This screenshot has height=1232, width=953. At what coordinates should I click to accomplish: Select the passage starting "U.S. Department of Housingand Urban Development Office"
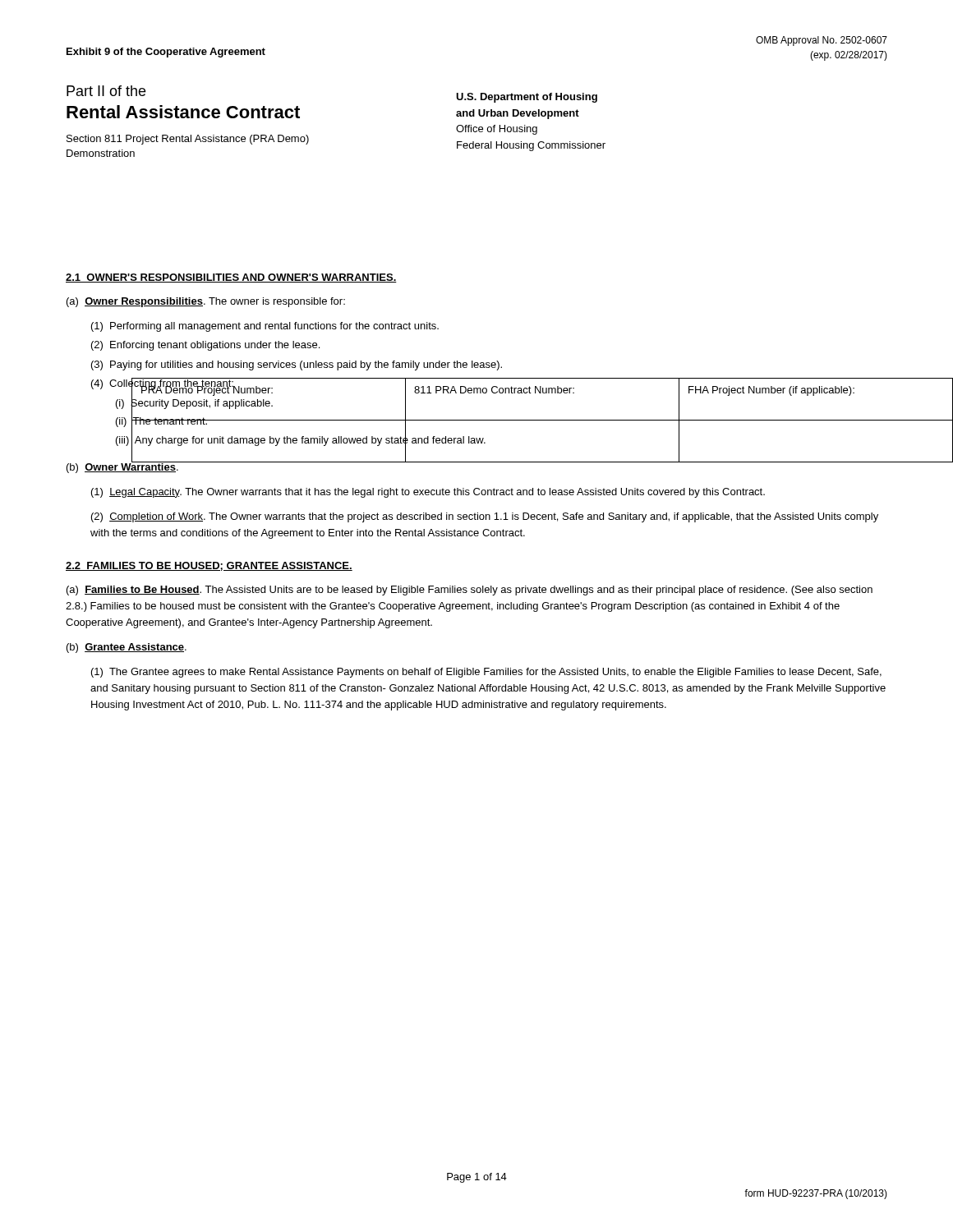click(x=531, y=120)
